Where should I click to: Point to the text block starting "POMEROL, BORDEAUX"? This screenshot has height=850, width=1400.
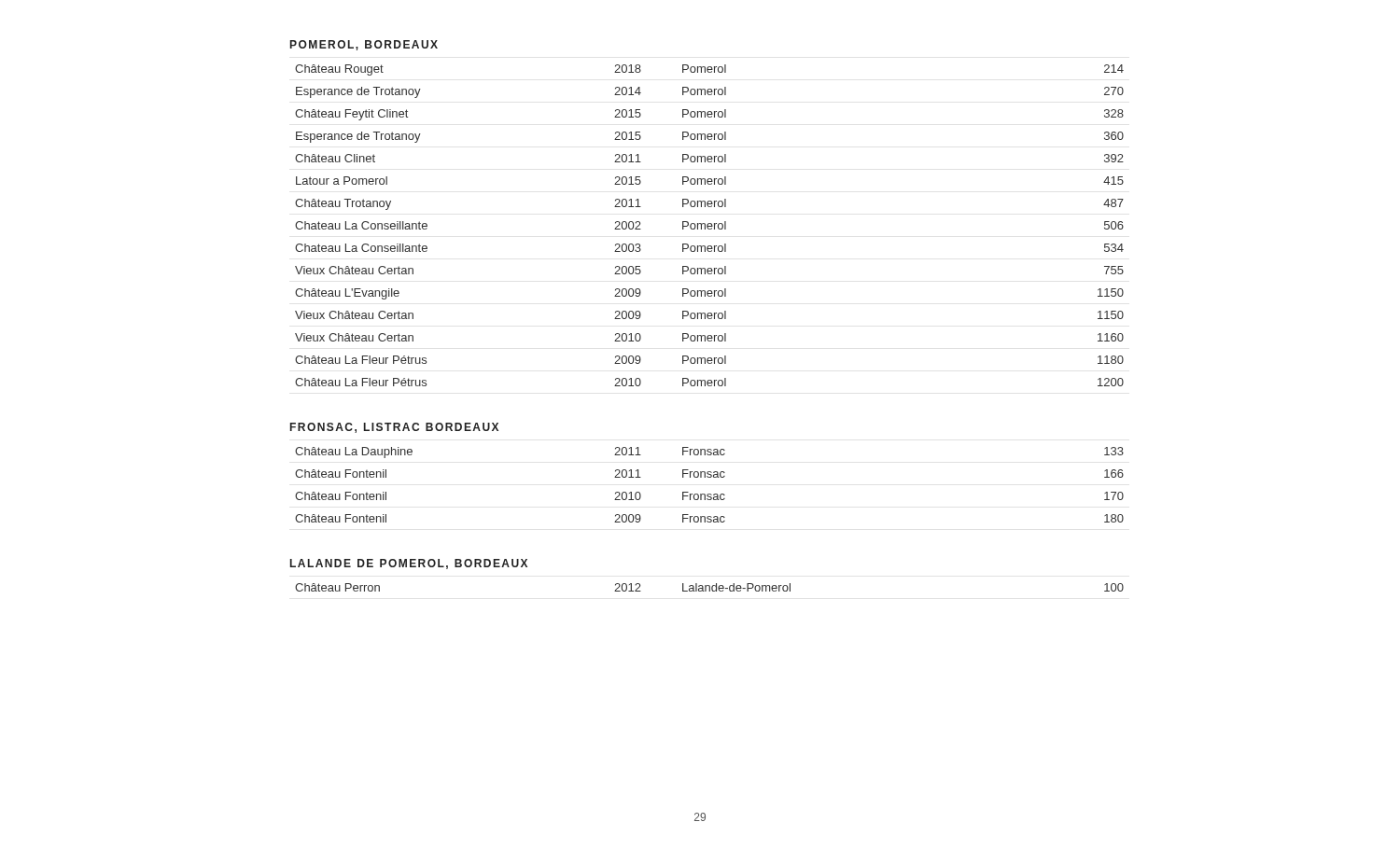pyautogui.click(x=364, y=45)
